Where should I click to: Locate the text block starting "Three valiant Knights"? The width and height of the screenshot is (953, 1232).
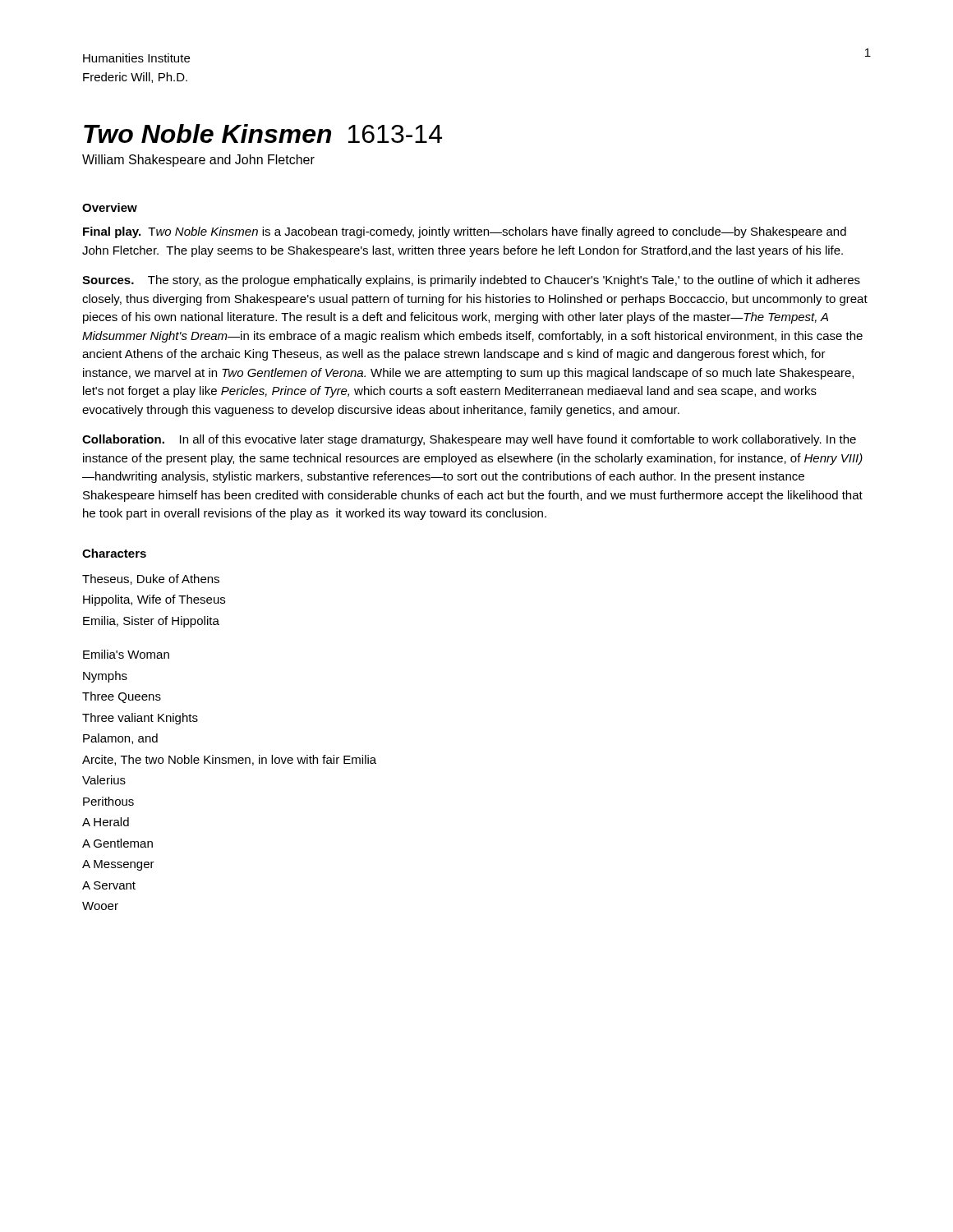[x=140, y=717]
